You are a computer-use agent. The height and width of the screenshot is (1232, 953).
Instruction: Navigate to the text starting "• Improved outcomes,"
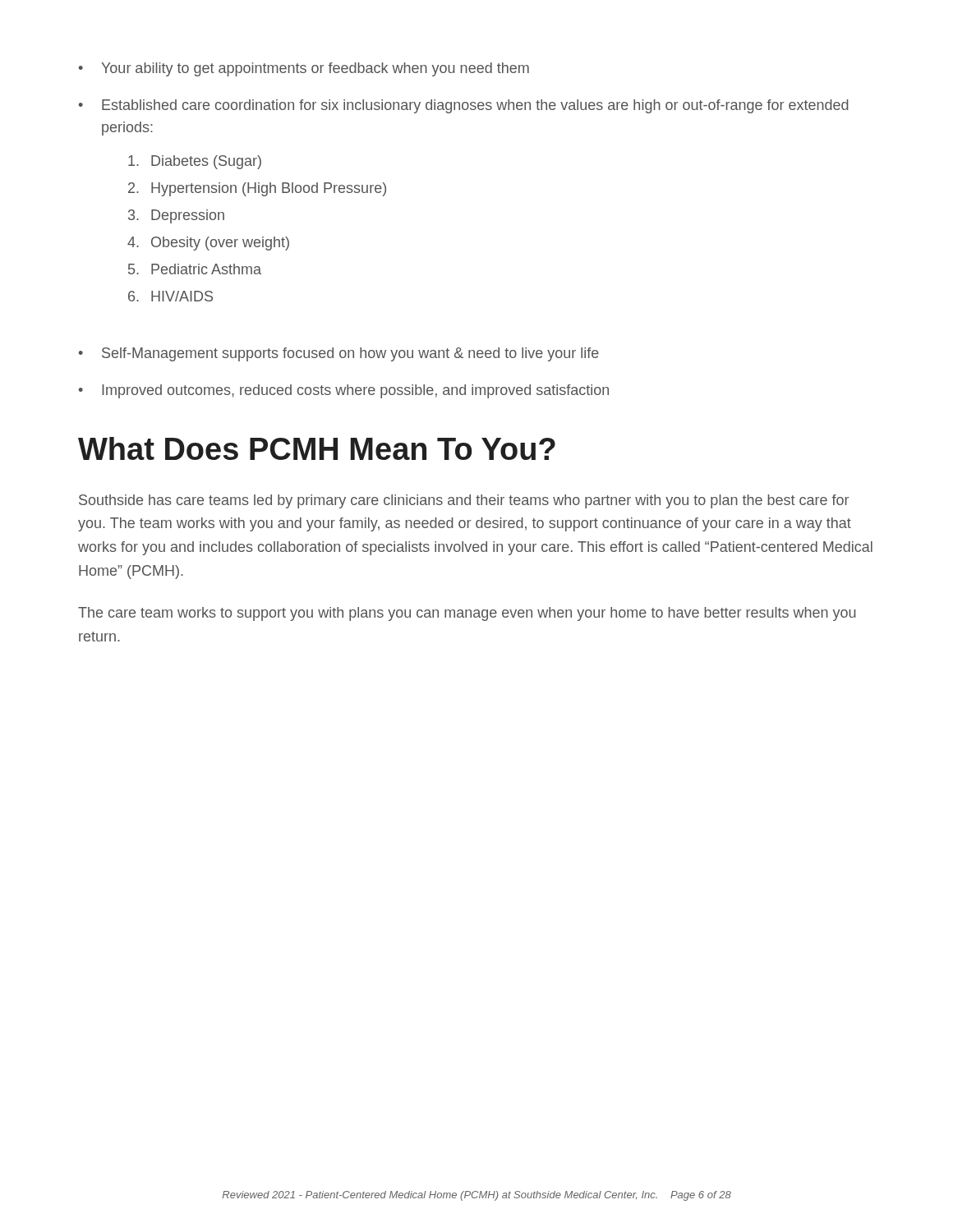476,391
